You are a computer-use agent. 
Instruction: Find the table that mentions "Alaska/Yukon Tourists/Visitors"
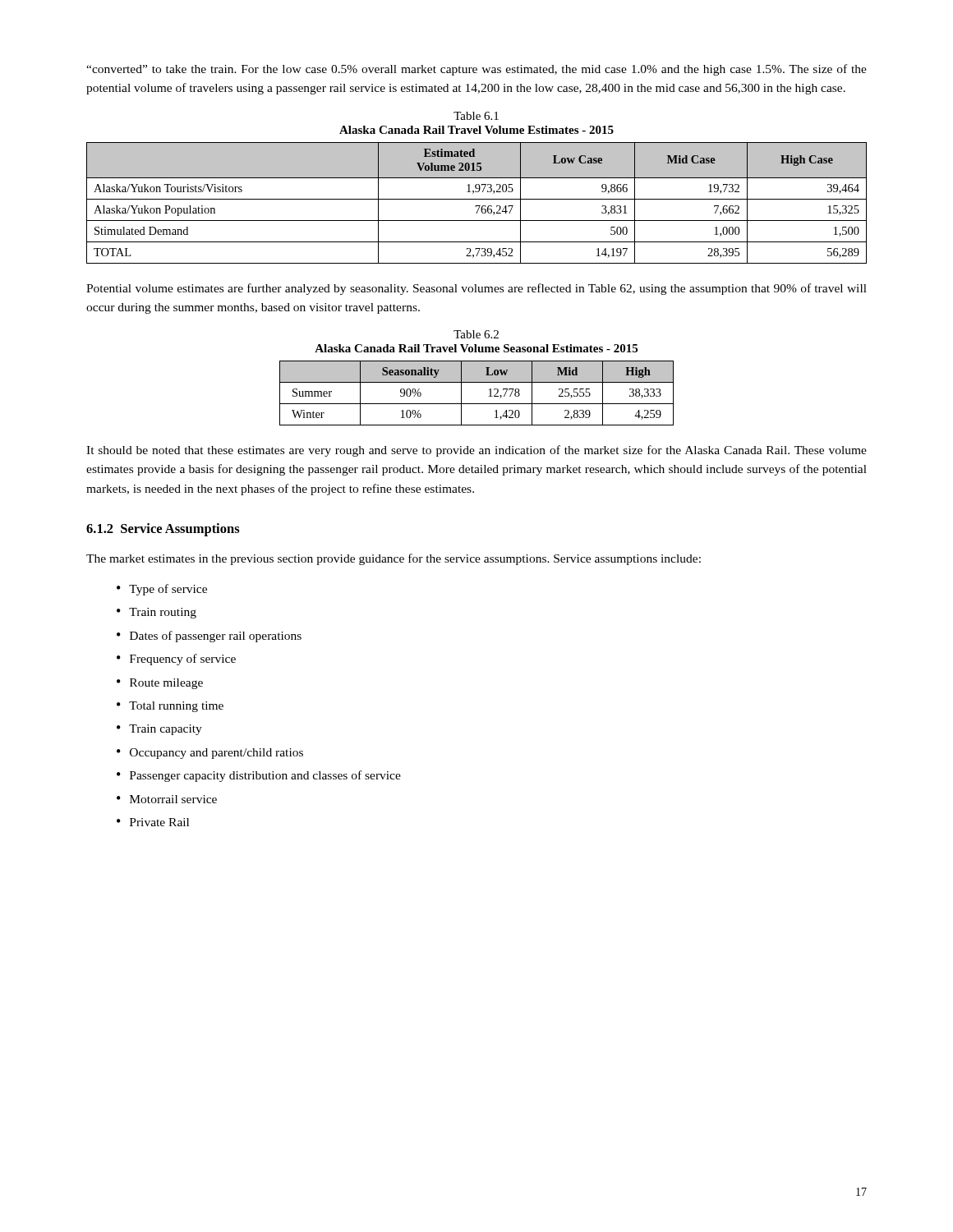(x=476, y=202)
